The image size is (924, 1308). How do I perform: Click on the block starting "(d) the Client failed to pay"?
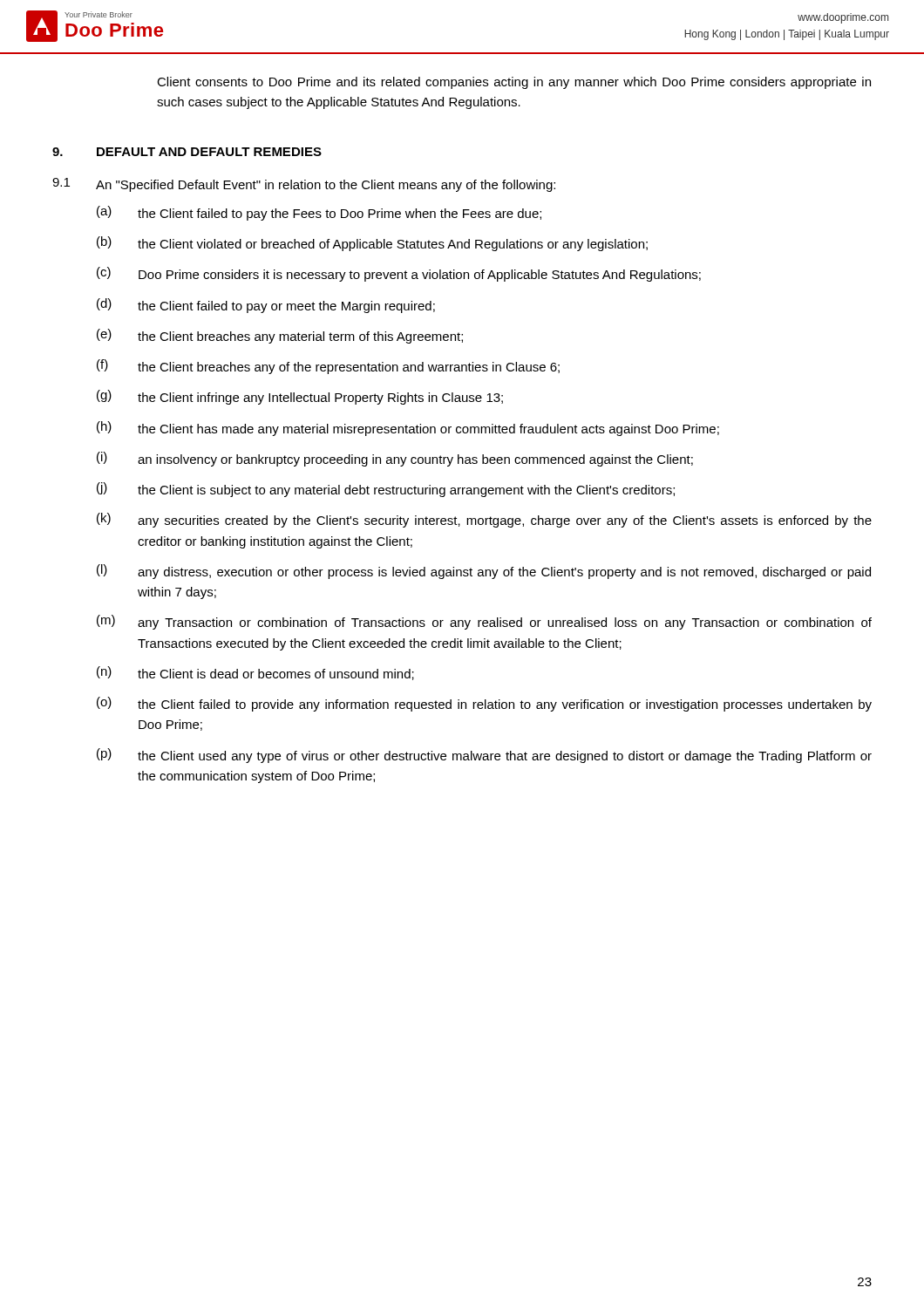click(266, 306)
